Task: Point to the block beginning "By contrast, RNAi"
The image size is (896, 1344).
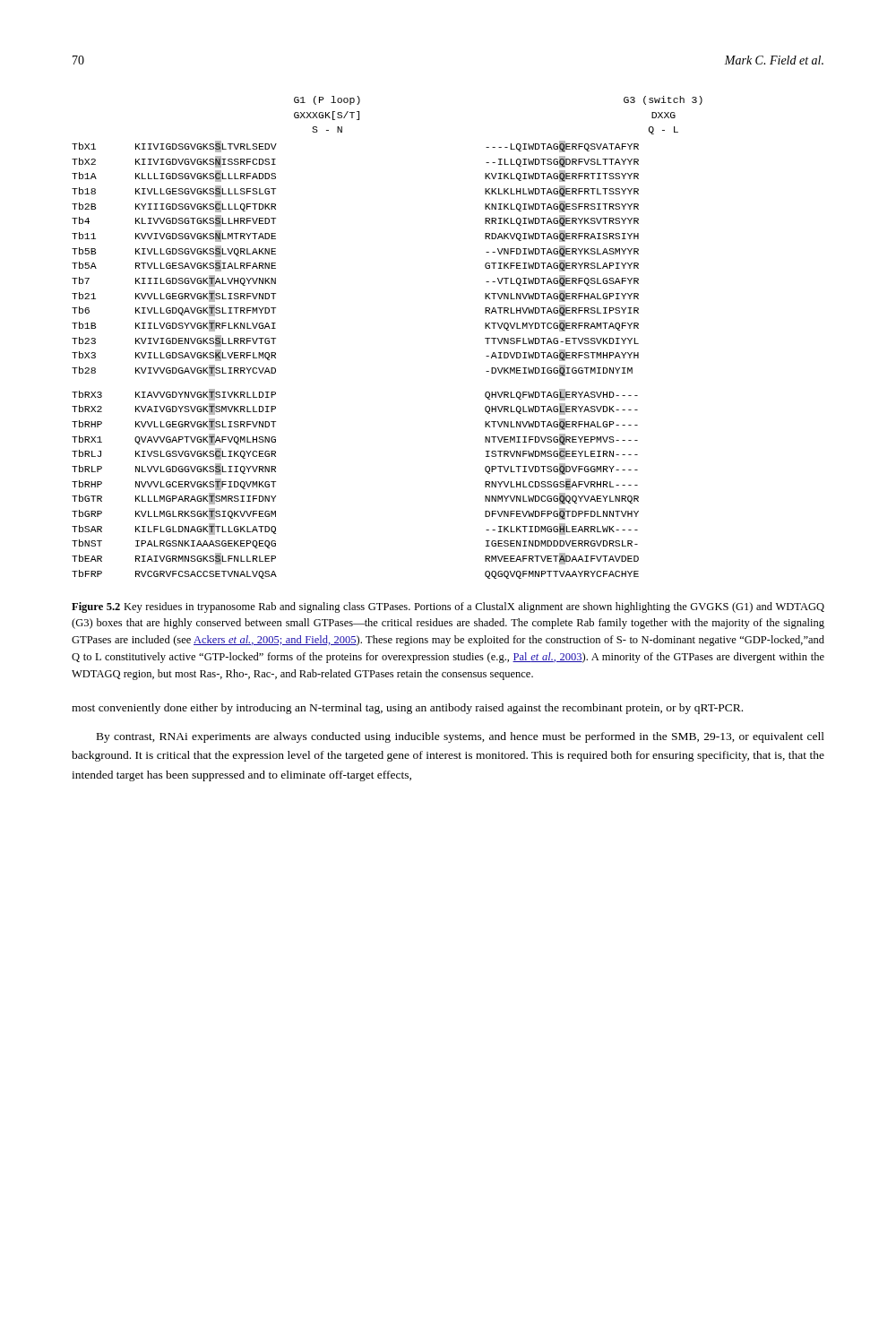Action: tap(448, 756)
